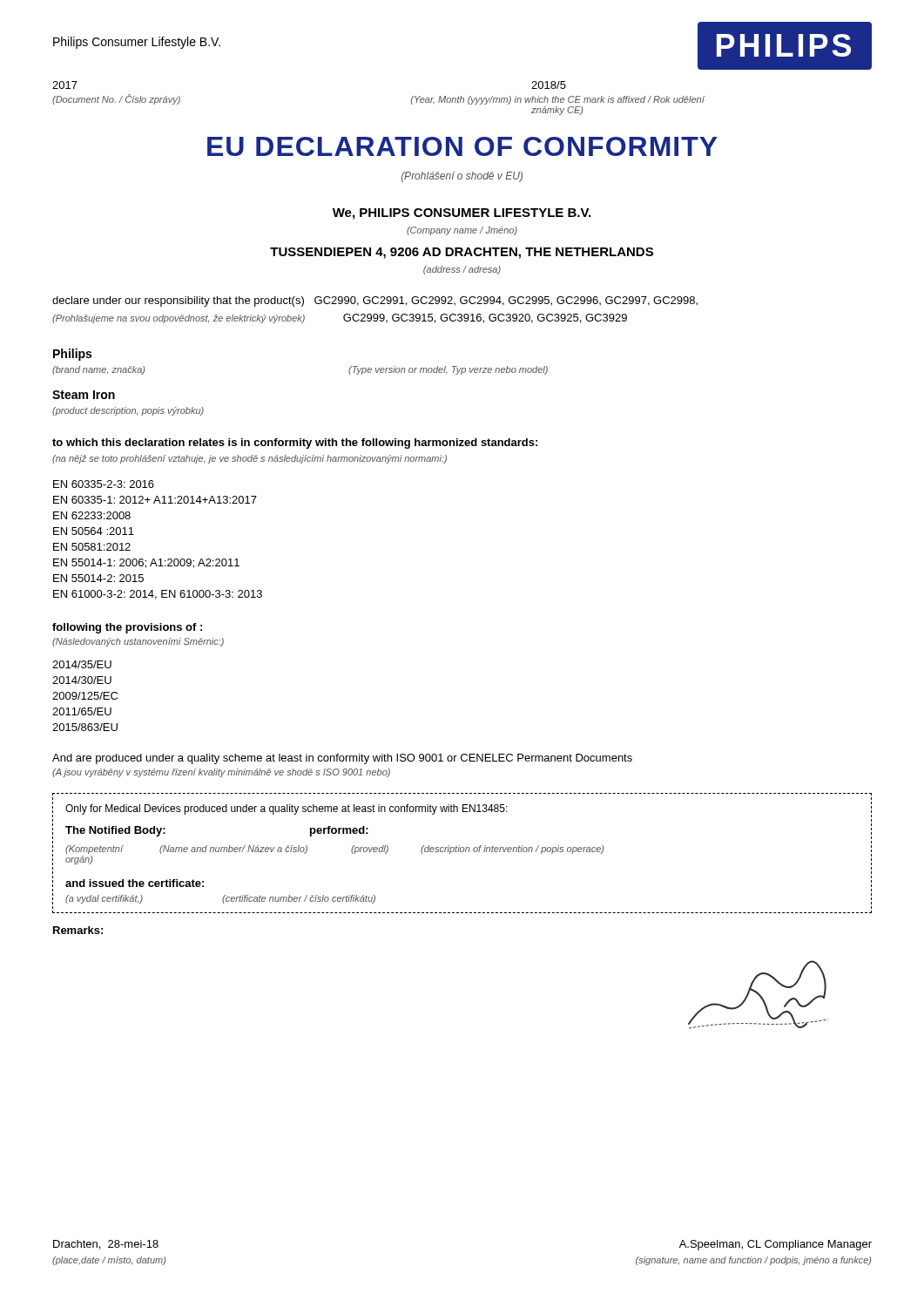
Task: Find "(a vydal certifikát,)" on this page
Action: click(104, 898)
